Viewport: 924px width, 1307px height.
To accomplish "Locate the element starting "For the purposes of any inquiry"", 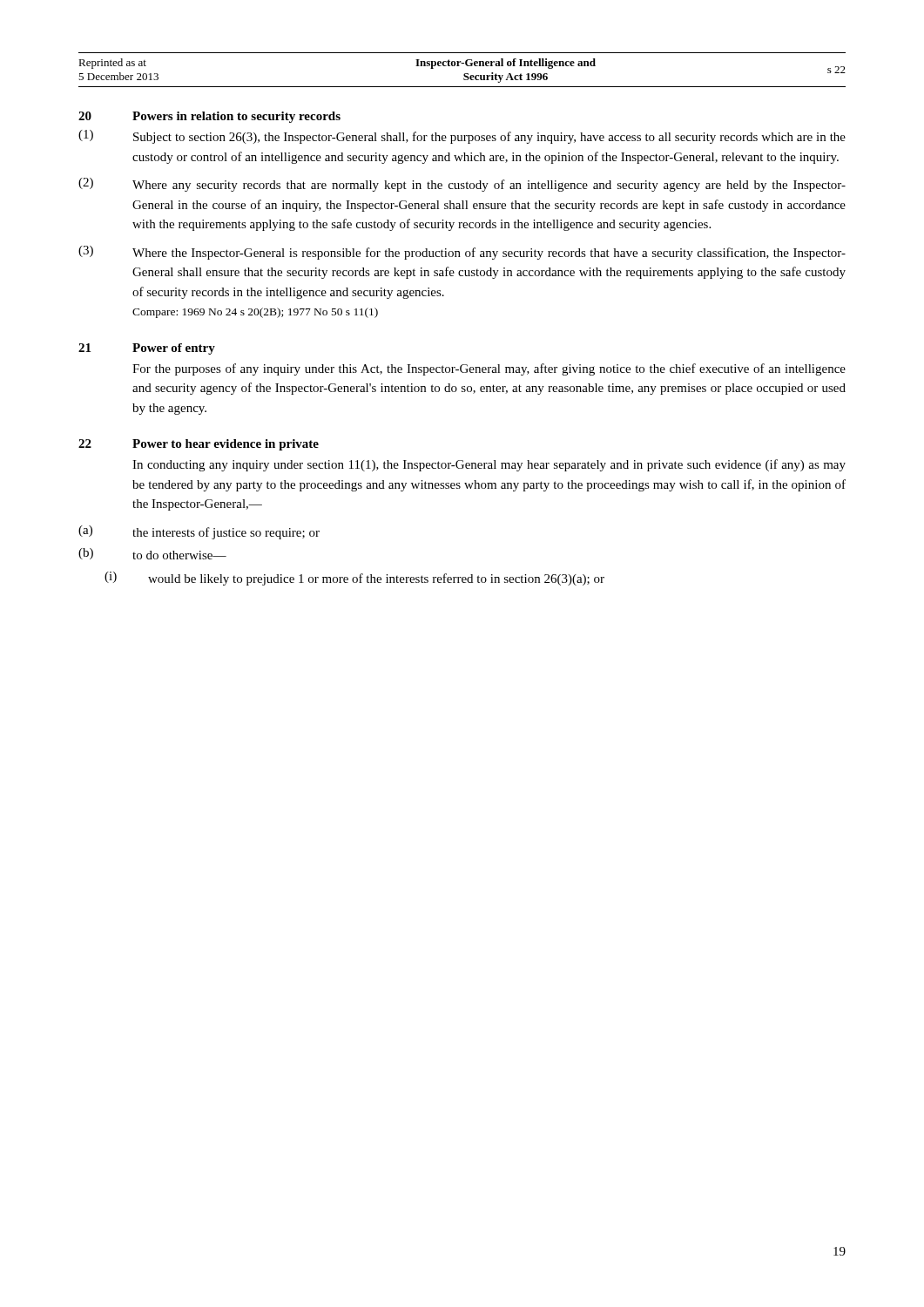I will pos(489,388).
